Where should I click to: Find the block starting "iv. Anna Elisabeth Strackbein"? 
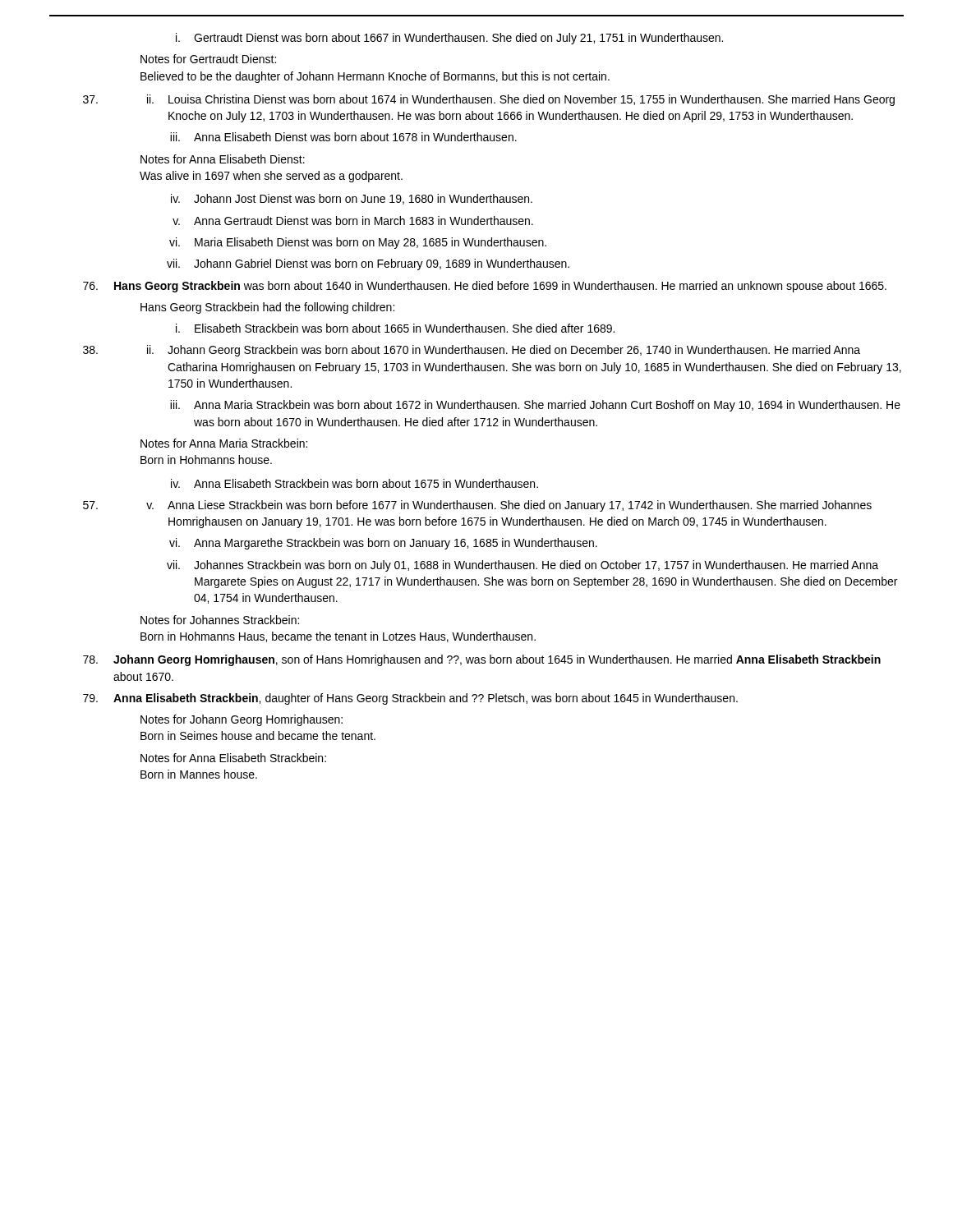522,483
